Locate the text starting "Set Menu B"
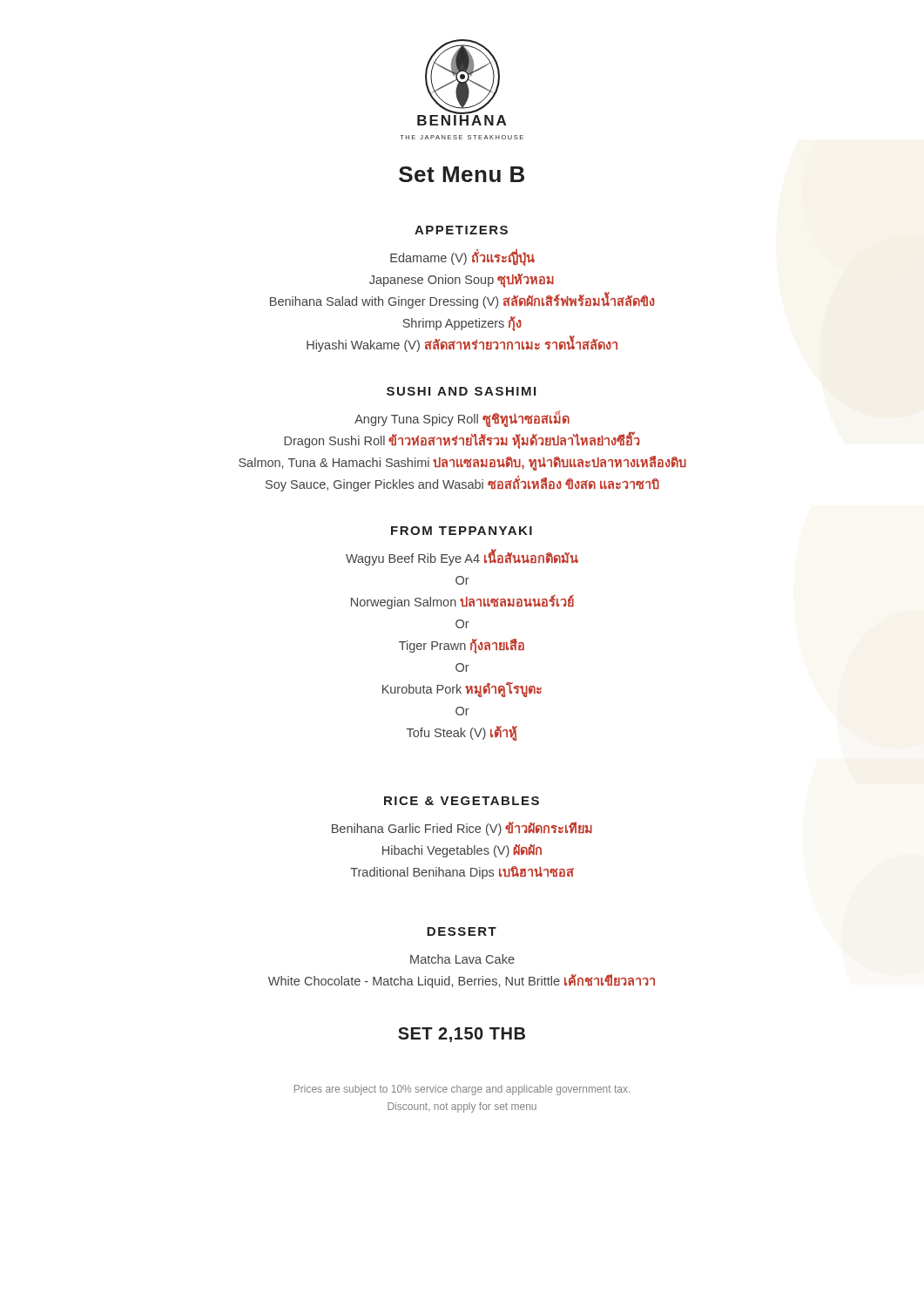 (x=462, y=174)
